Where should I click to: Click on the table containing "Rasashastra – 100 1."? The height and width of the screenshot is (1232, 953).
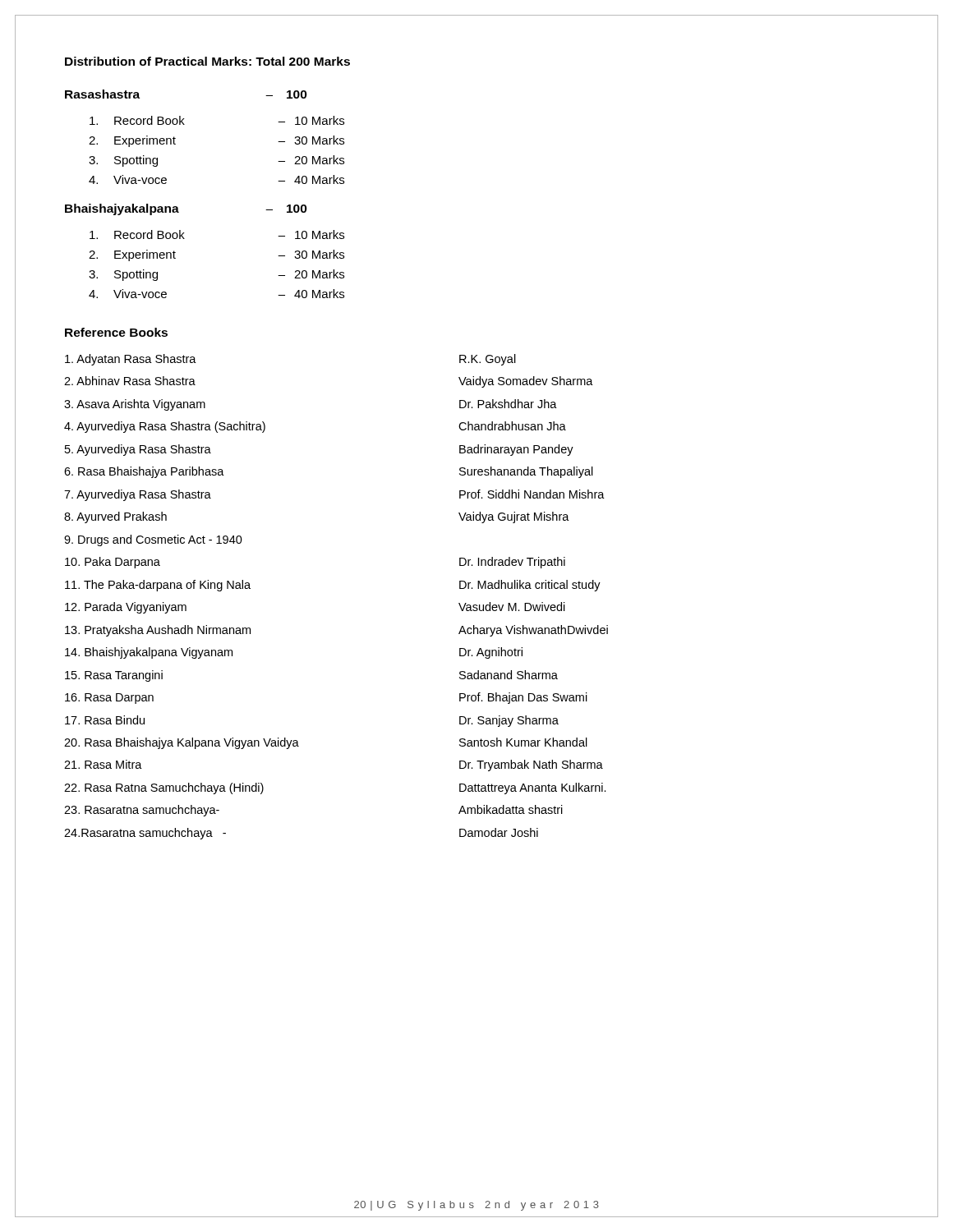point(476,194)
